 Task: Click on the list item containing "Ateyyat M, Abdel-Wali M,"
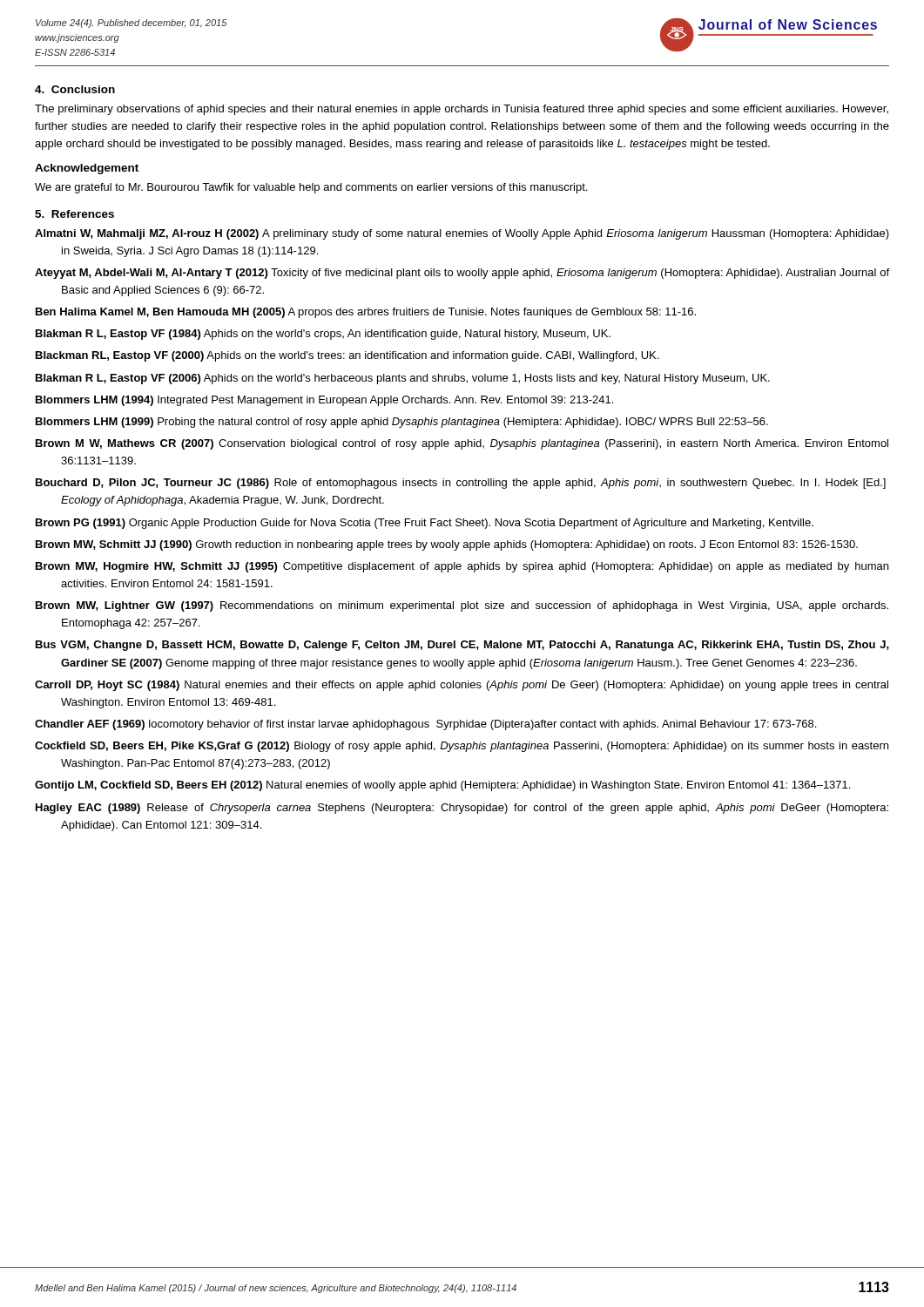[462, 281]
